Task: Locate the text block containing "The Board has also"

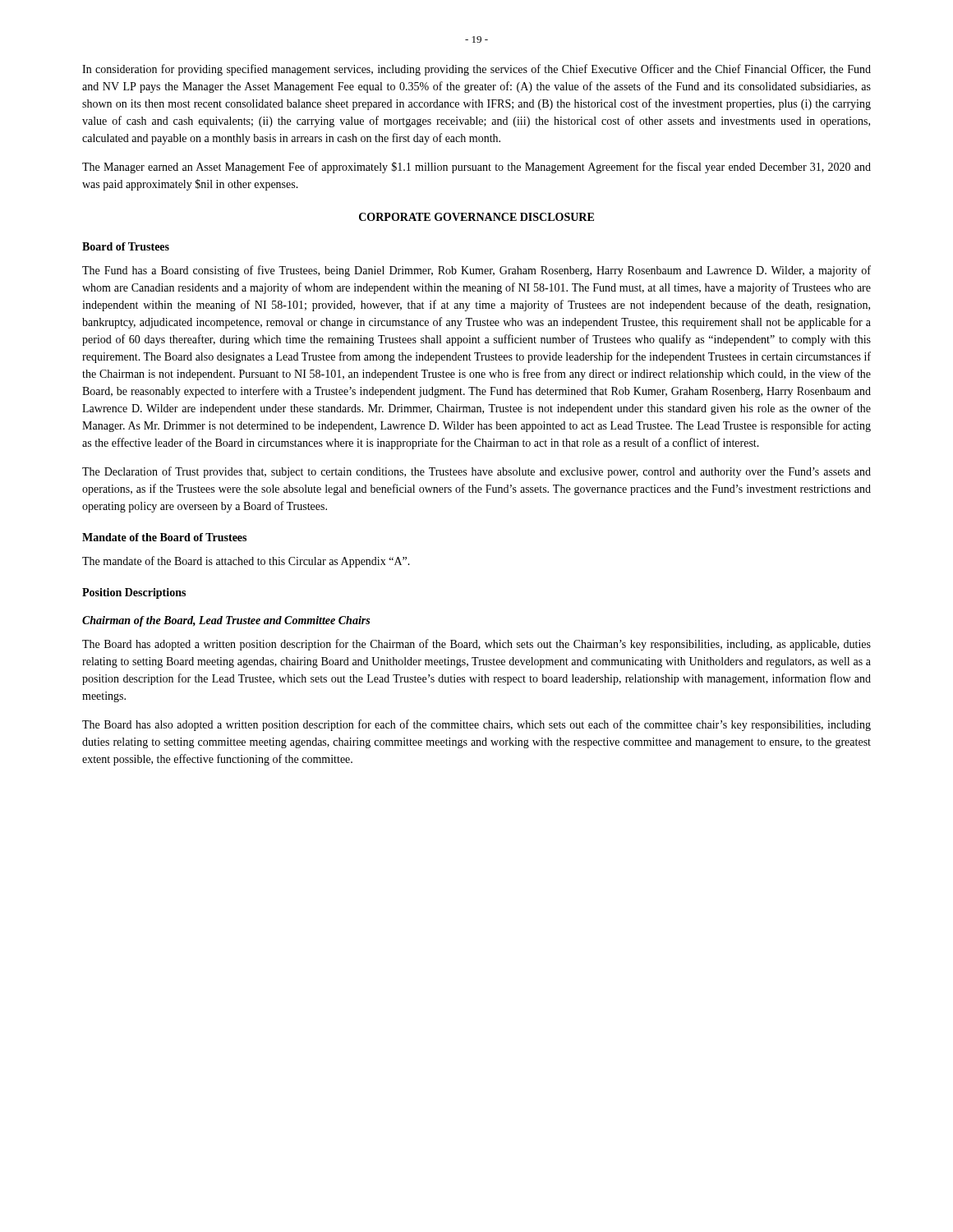Action: pyautogui.click(x=476, y=742)
